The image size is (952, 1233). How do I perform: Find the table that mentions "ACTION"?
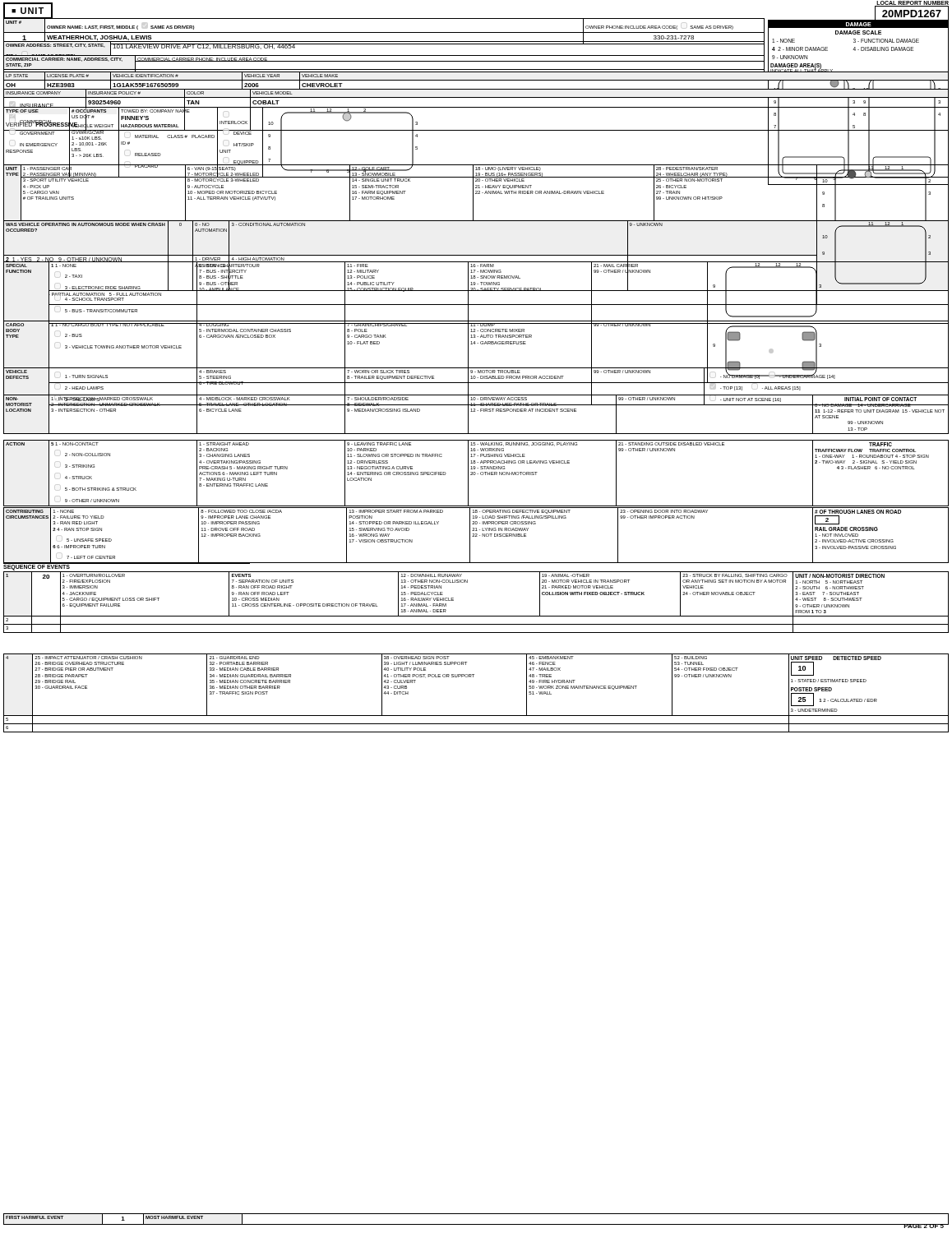(476, 473)
